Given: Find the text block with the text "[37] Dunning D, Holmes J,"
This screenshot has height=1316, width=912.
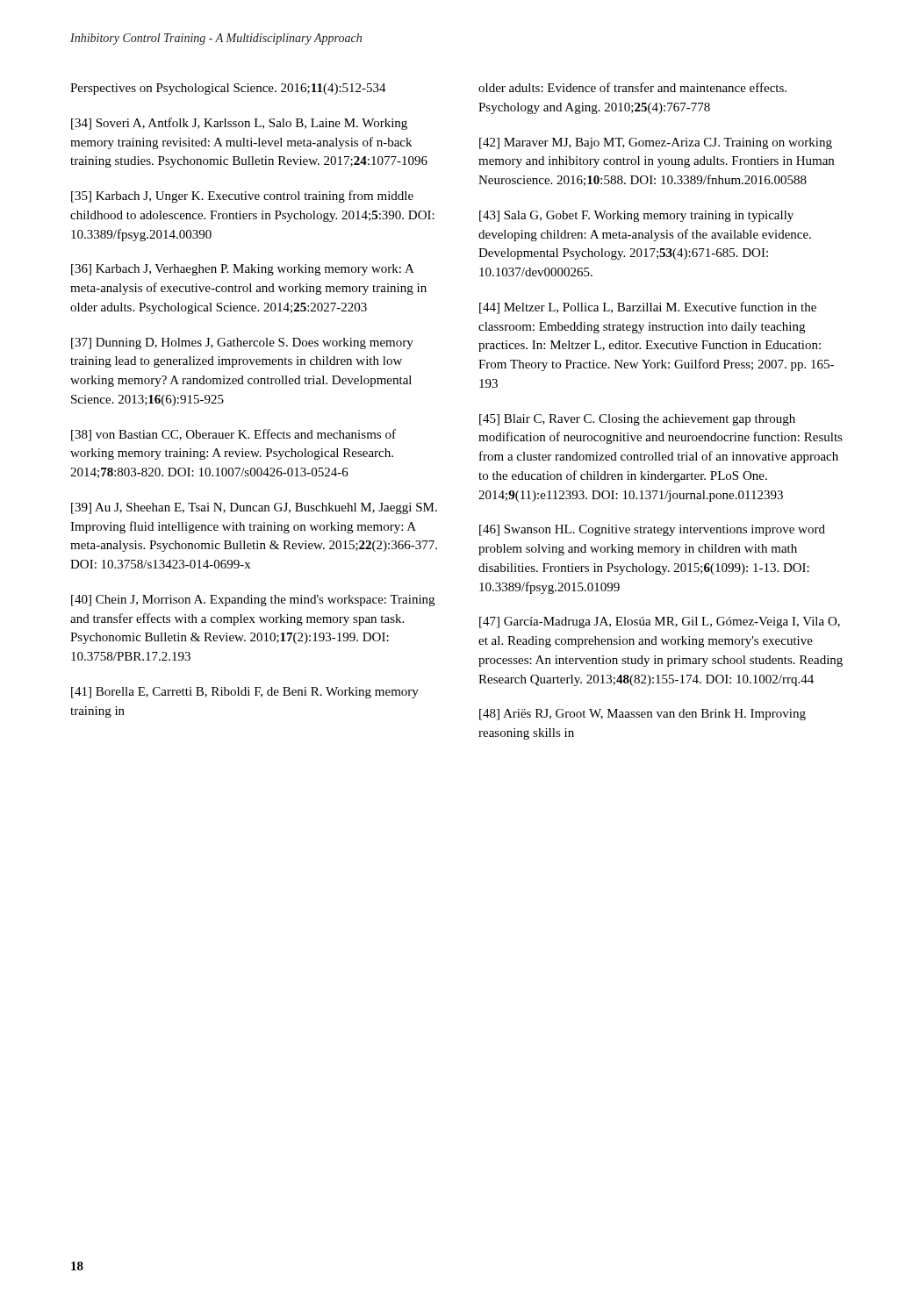Looking at the screenshot, I should click(x=242, y=370).
